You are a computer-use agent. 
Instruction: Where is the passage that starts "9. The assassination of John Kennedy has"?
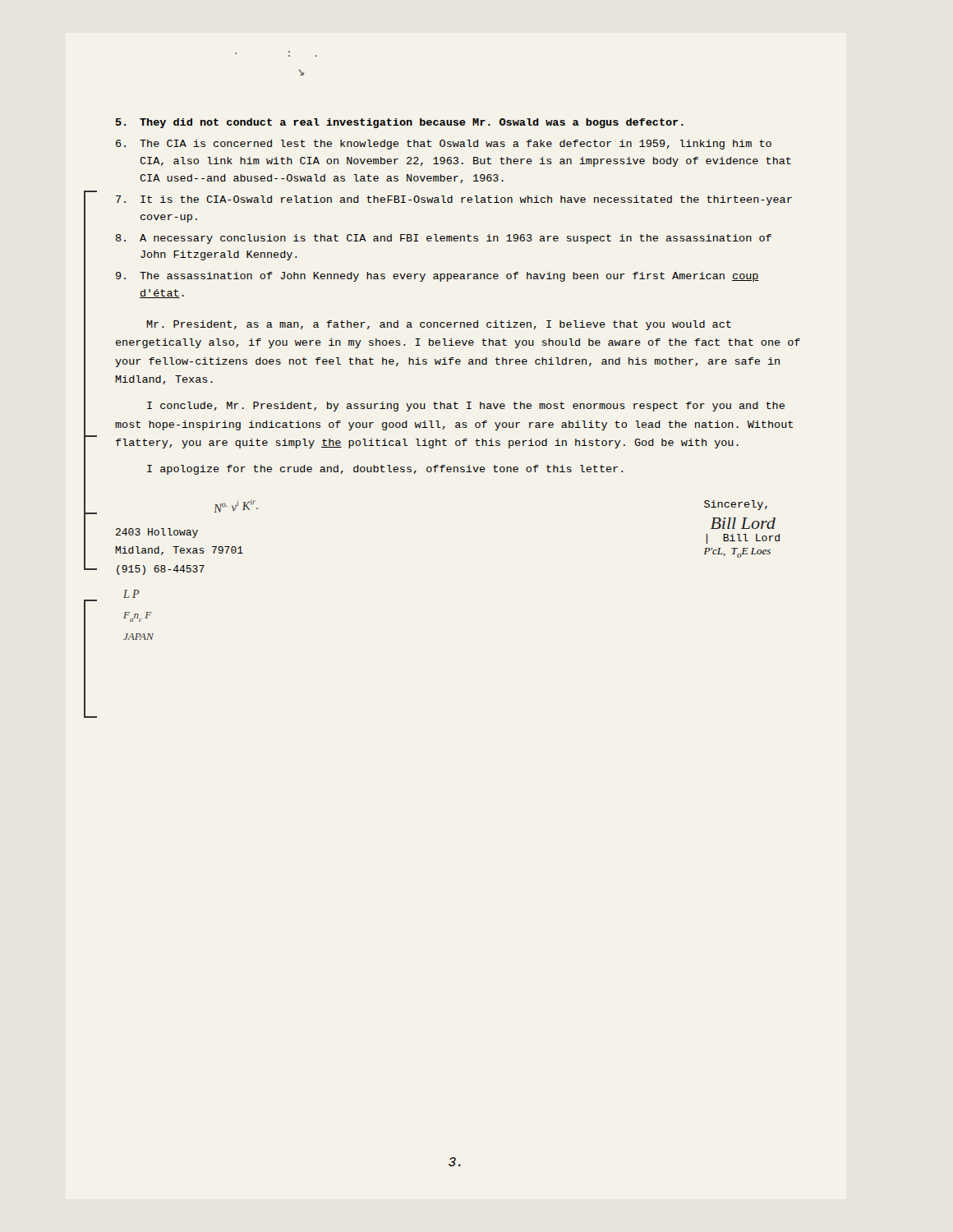point(460,286)
